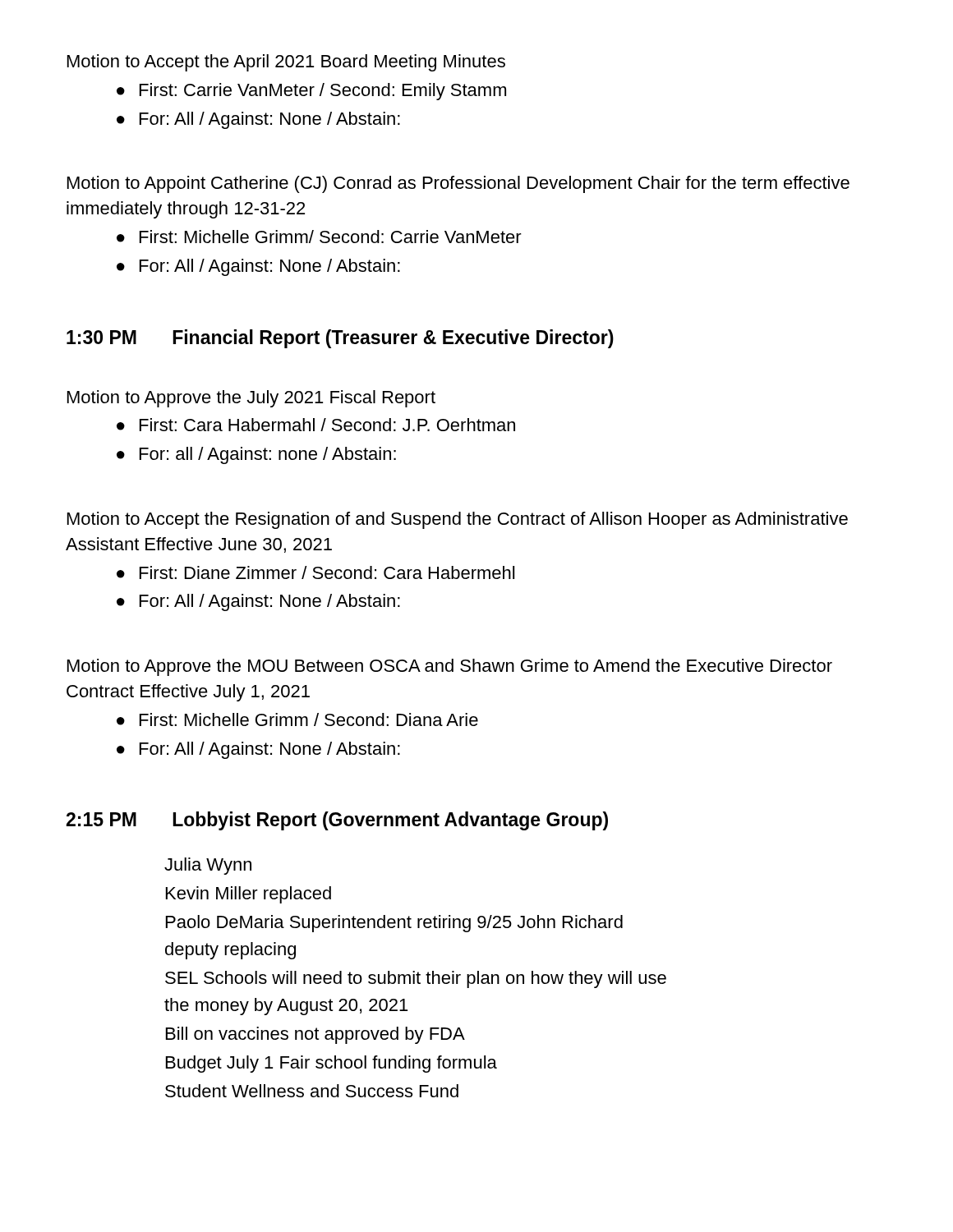The height and width of the screenshot is (1232, 953).
Task: Click on the element starting "● First: Cara Habermahl / Second: J.P."
Action: point(316,426)
